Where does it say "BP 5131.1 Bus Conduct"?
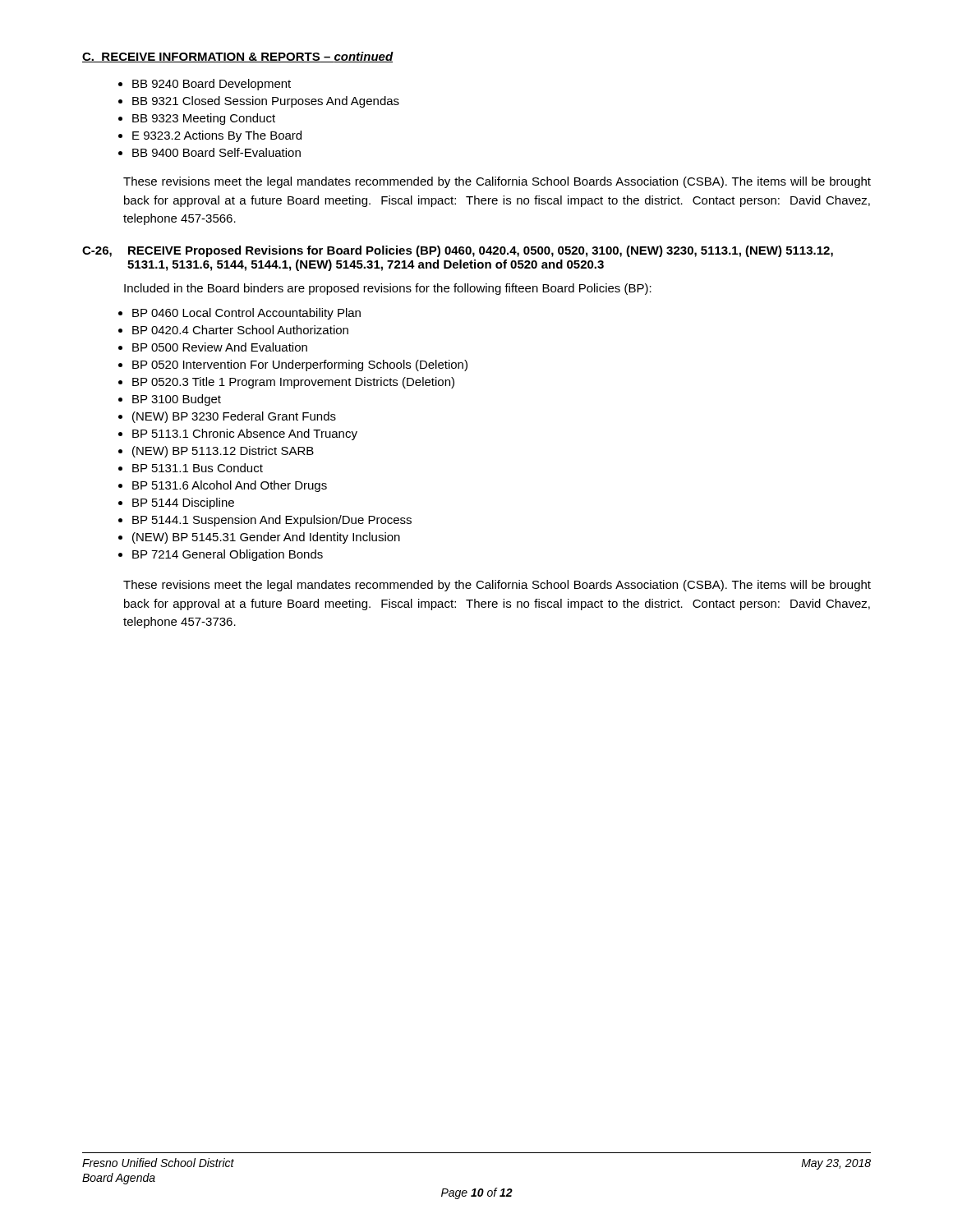This screenshot has width=953, height=1232. click(x=198, y=468)
